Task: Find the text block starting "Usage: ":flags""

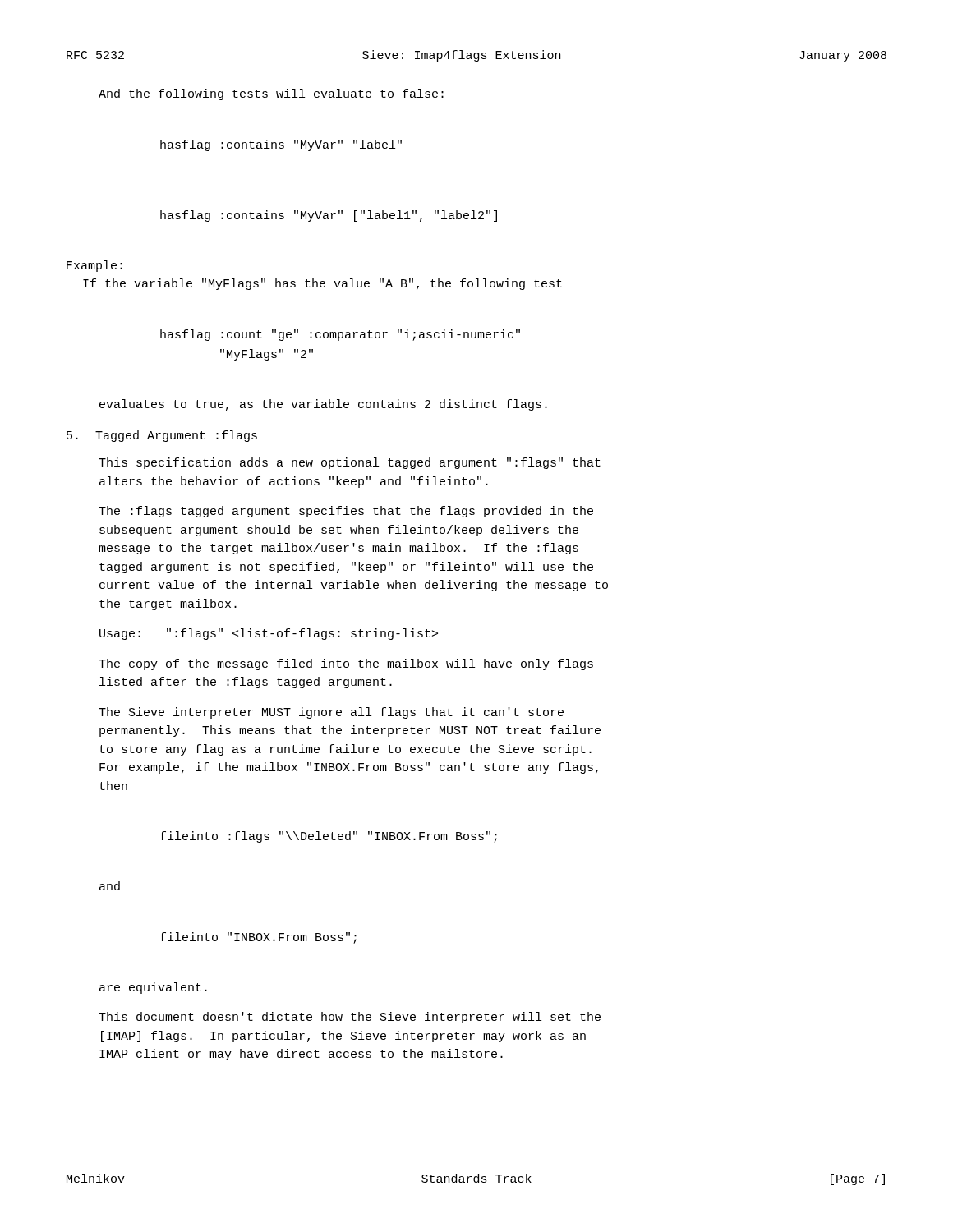Action: (x=269, y=634)
